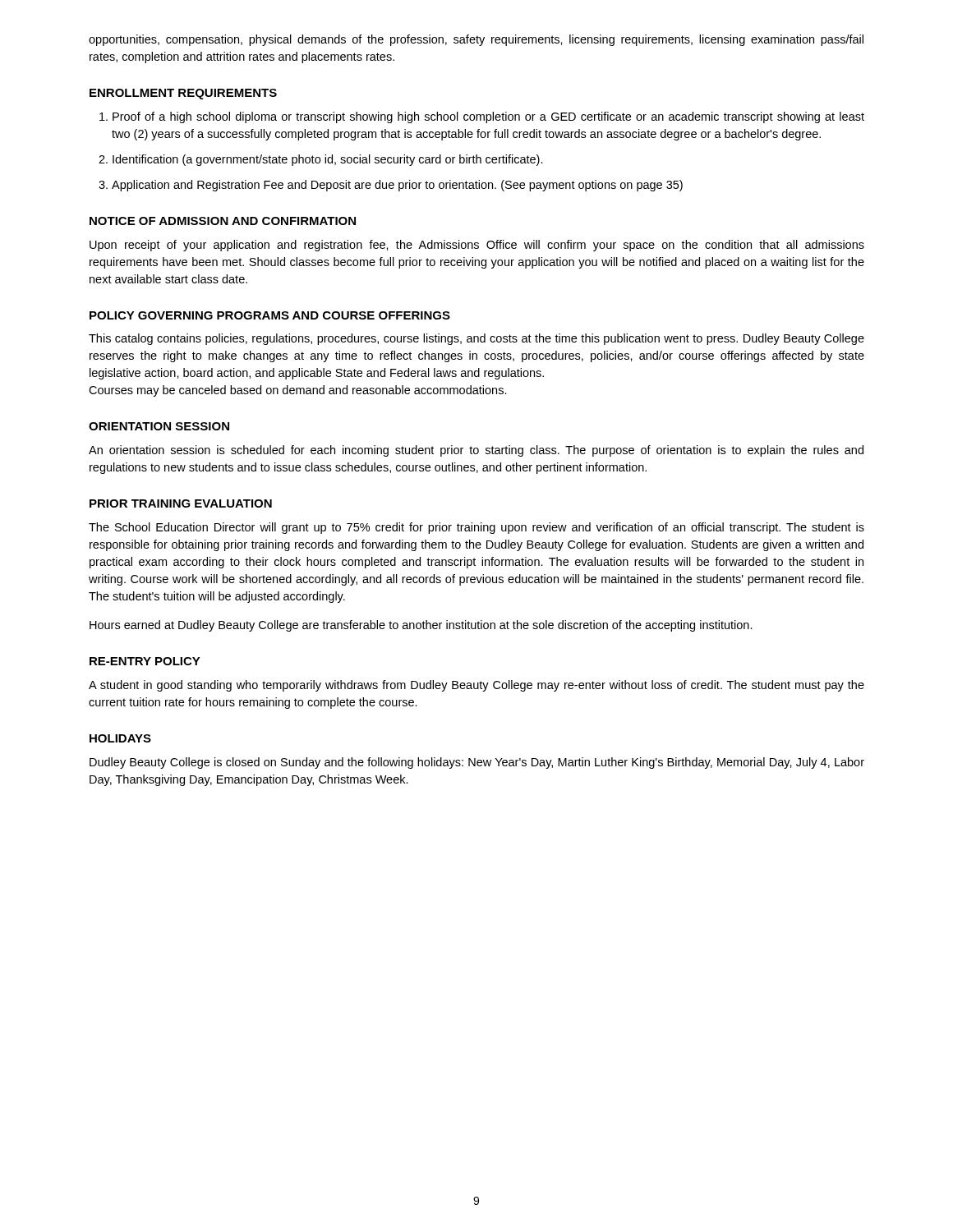The width and height of the screenshot is (953, 1232).
Task: Click on the text block starting "This catalog contains policies, regulations, procedures, course"
Action: (x=476, y=365)
